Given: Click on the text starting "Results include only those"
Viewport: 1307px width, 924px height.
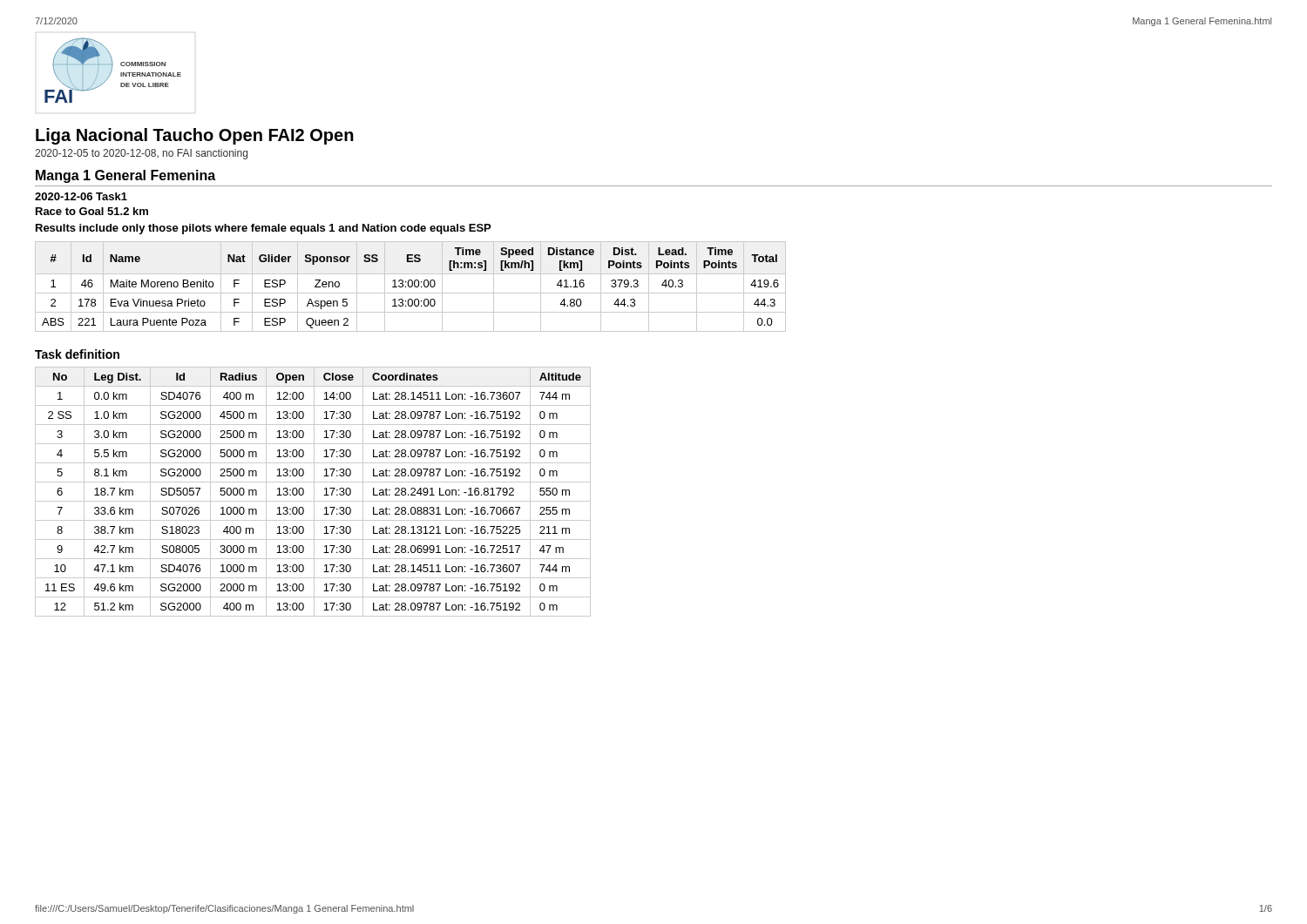Looking at the screenshot, I should [x=263, y=228].
